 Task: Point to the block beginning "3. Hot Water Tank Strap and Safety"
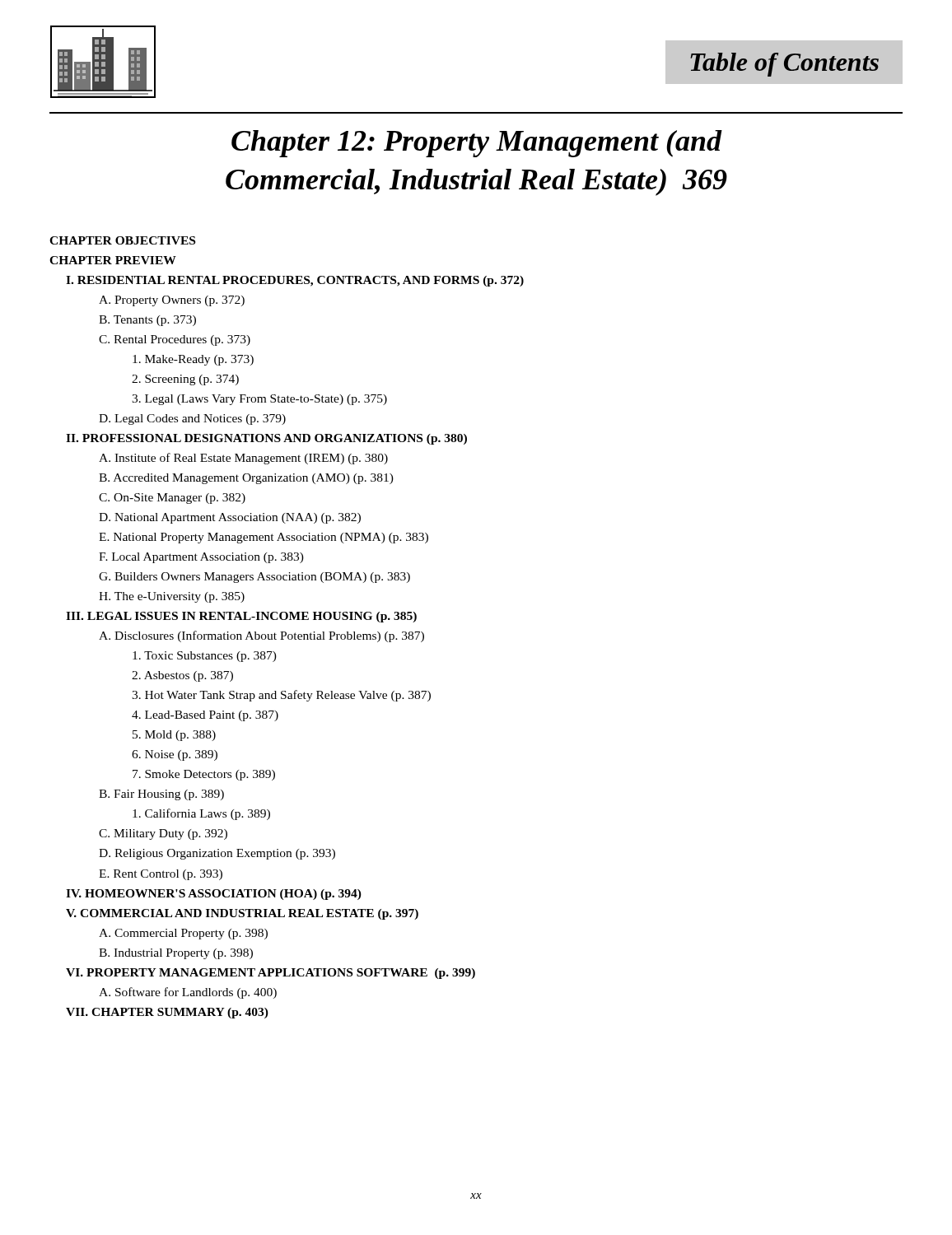point(281,695)
